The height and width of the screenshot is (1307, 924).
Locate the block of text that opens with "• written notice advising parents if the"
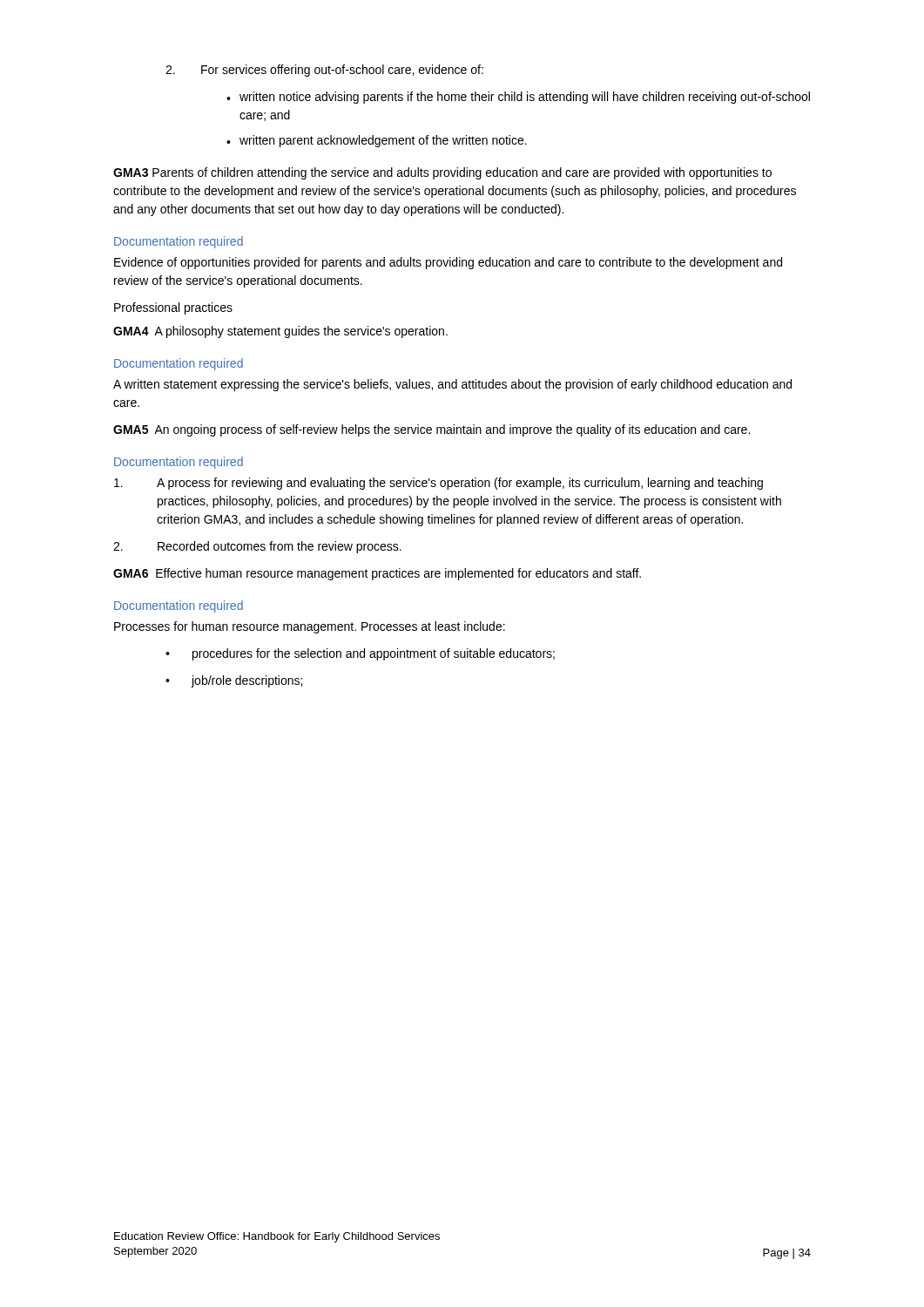[x=519, y=106]
